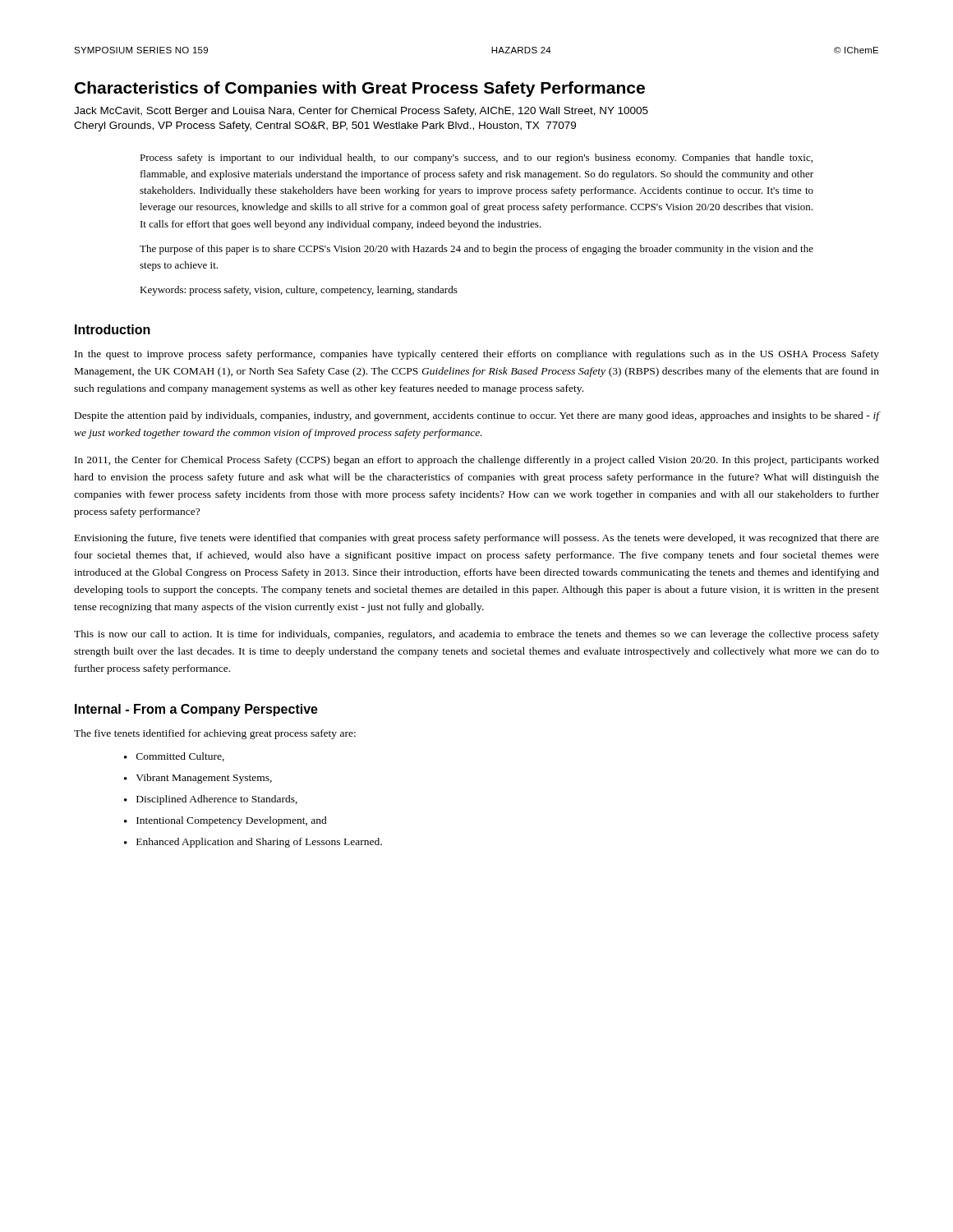Click the passage that begins "• Enhanced Application and Sharing"

pyautogui.click(x=253, y=842)
